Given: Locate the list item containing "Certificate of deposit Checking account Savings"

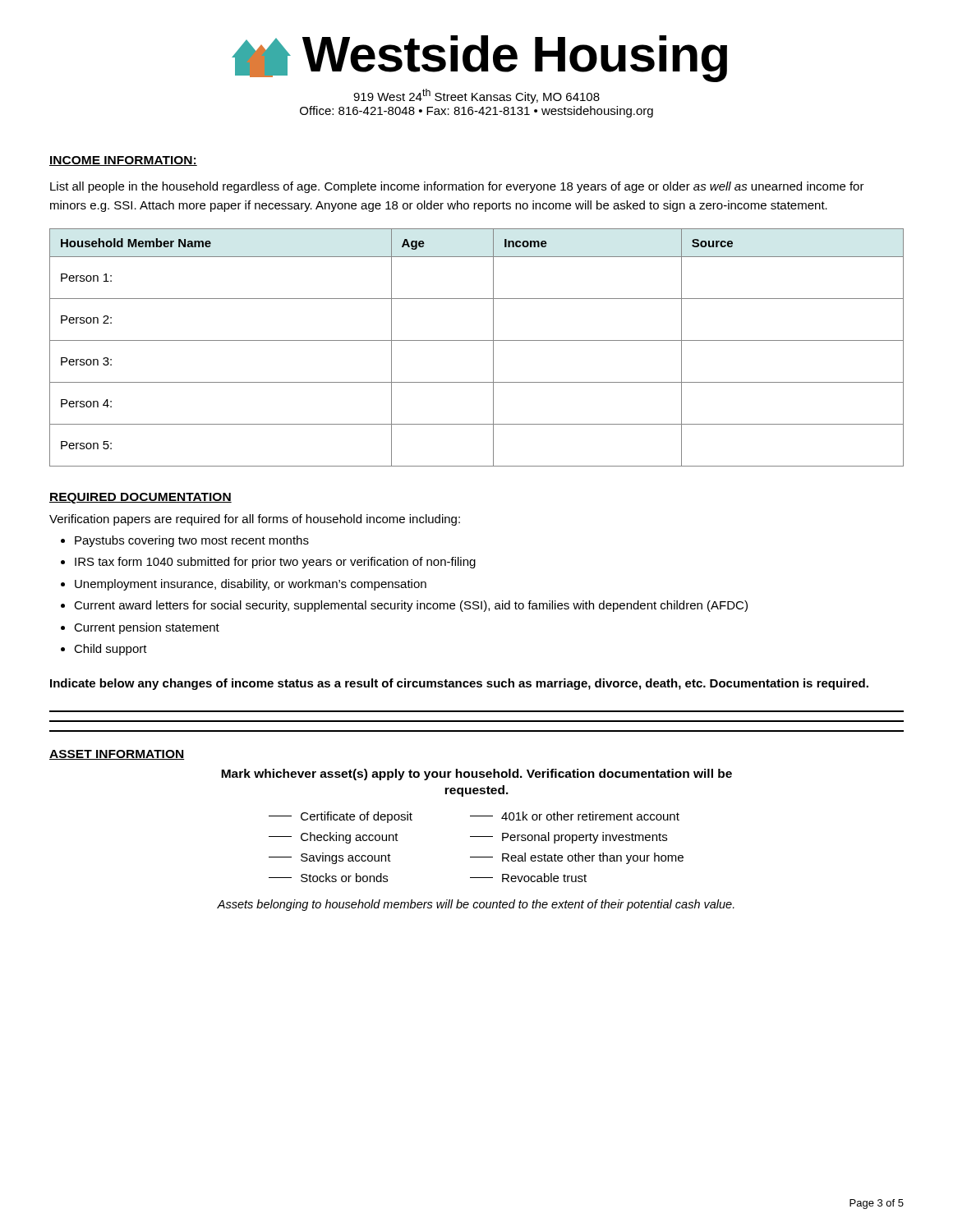Looking at the screenshot, I should coord(476,847).
